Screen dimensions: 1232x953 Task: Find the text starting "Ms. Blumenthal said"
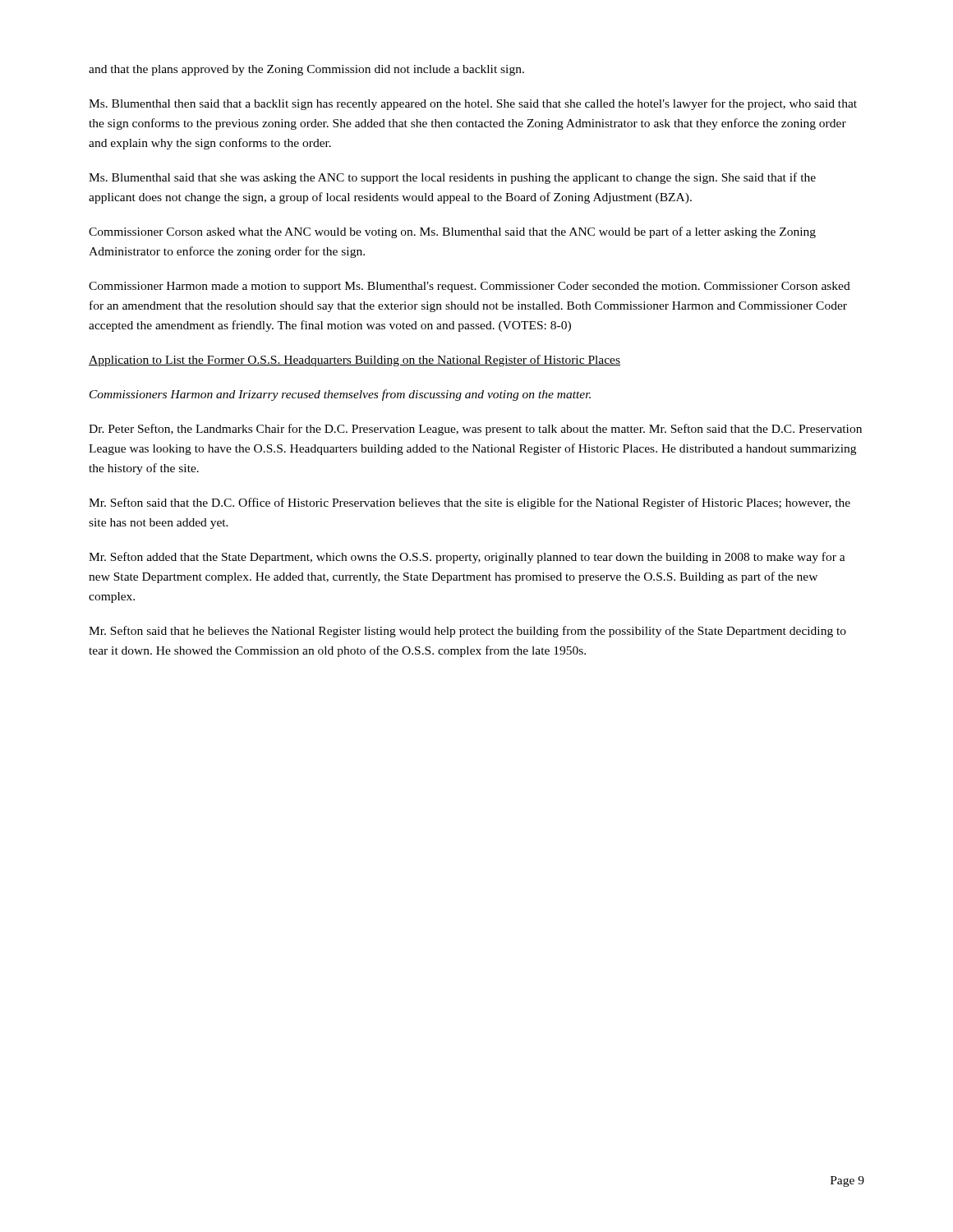coord(452,187)
